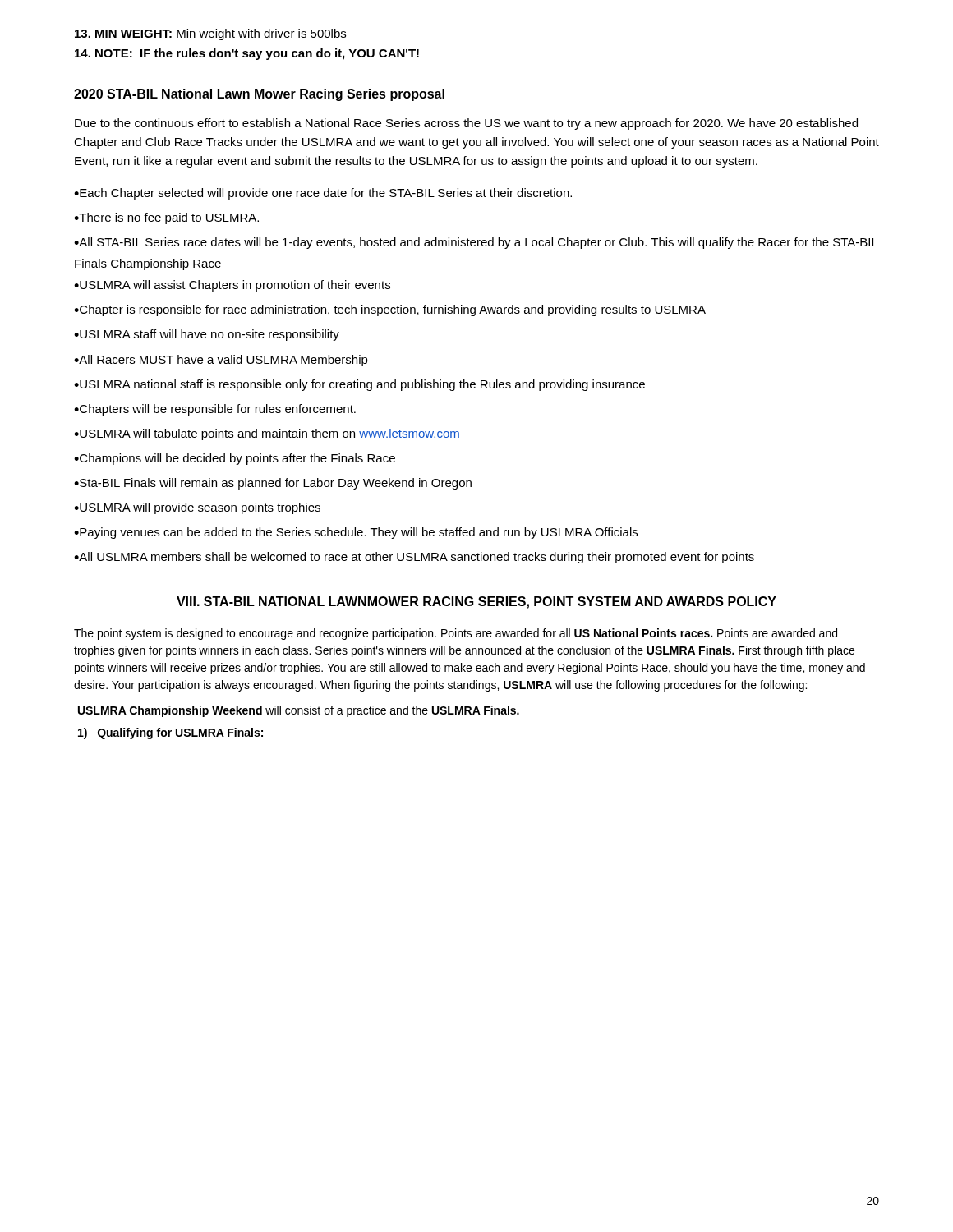Locate the region starting "•Chapters will be responsible for rules enforcement."
This screenshot has width=953, height=1232.
(215, 410)
